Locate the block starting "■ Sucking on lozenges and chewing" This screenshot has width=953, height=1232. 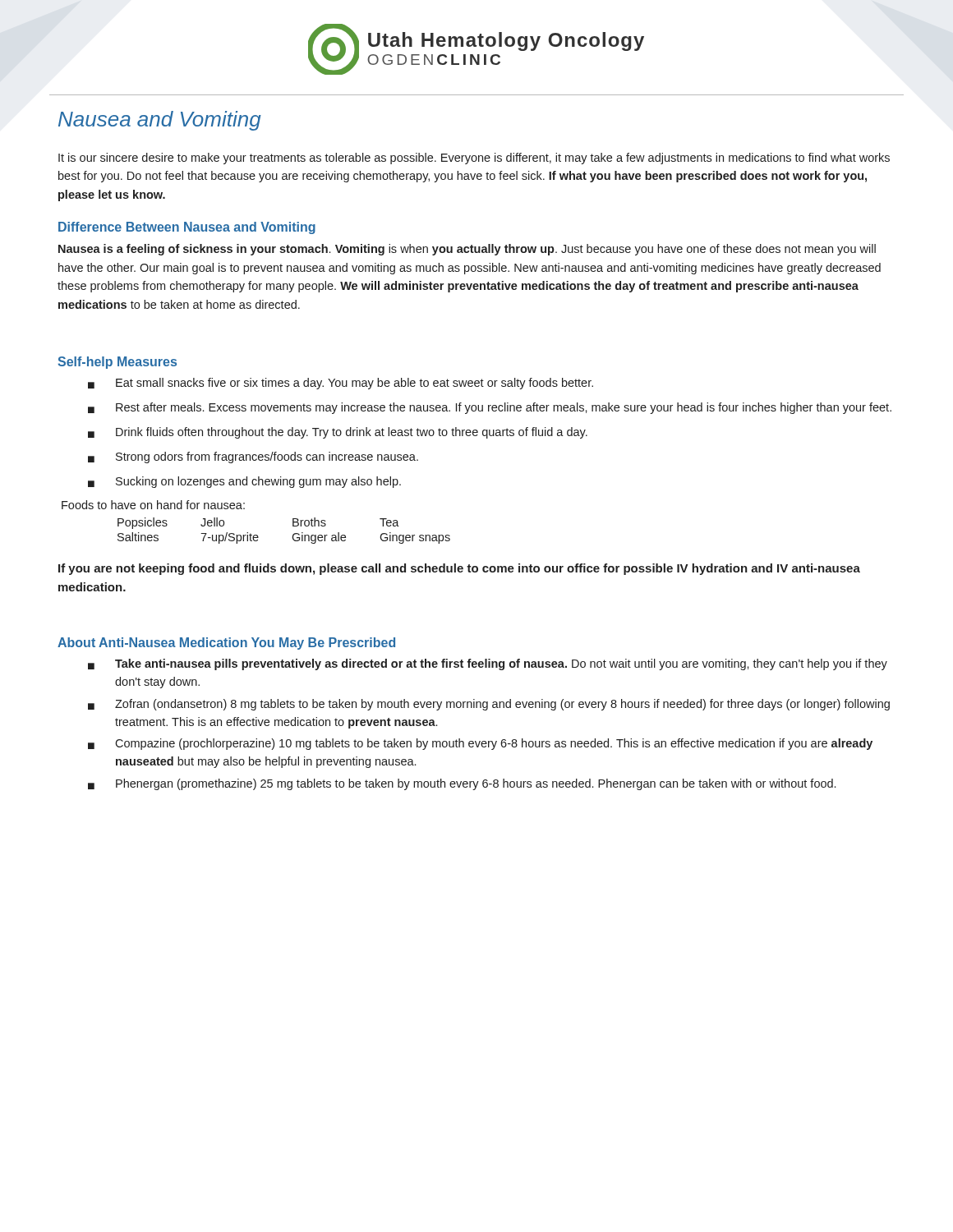click(x=244, y=482)
